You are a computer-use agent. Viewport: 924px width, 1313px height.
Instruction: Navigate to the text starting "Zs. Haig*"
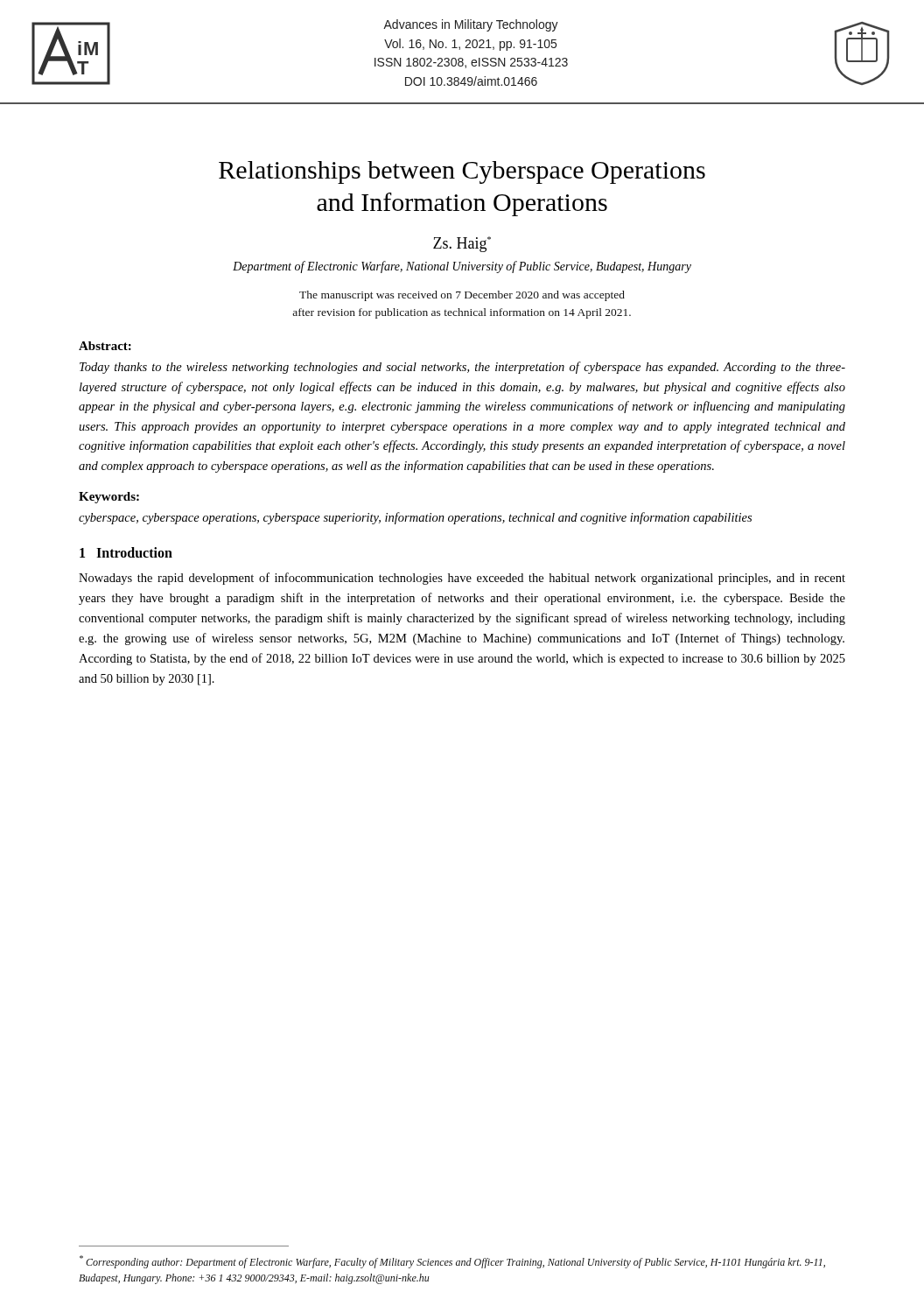(462, 243)
